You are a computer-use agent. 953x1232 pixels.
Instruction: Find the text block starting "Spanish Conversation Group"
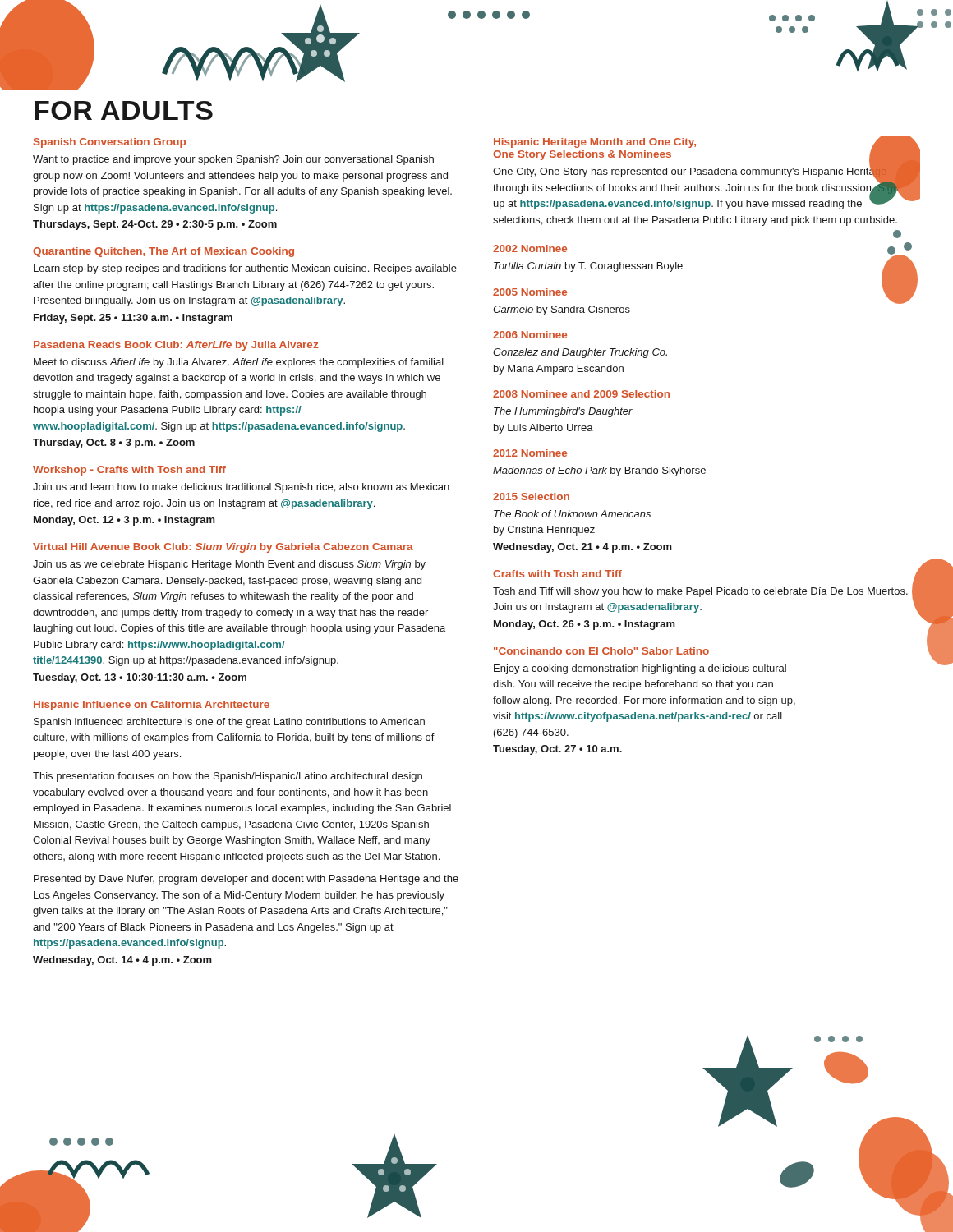click(110, 143)
